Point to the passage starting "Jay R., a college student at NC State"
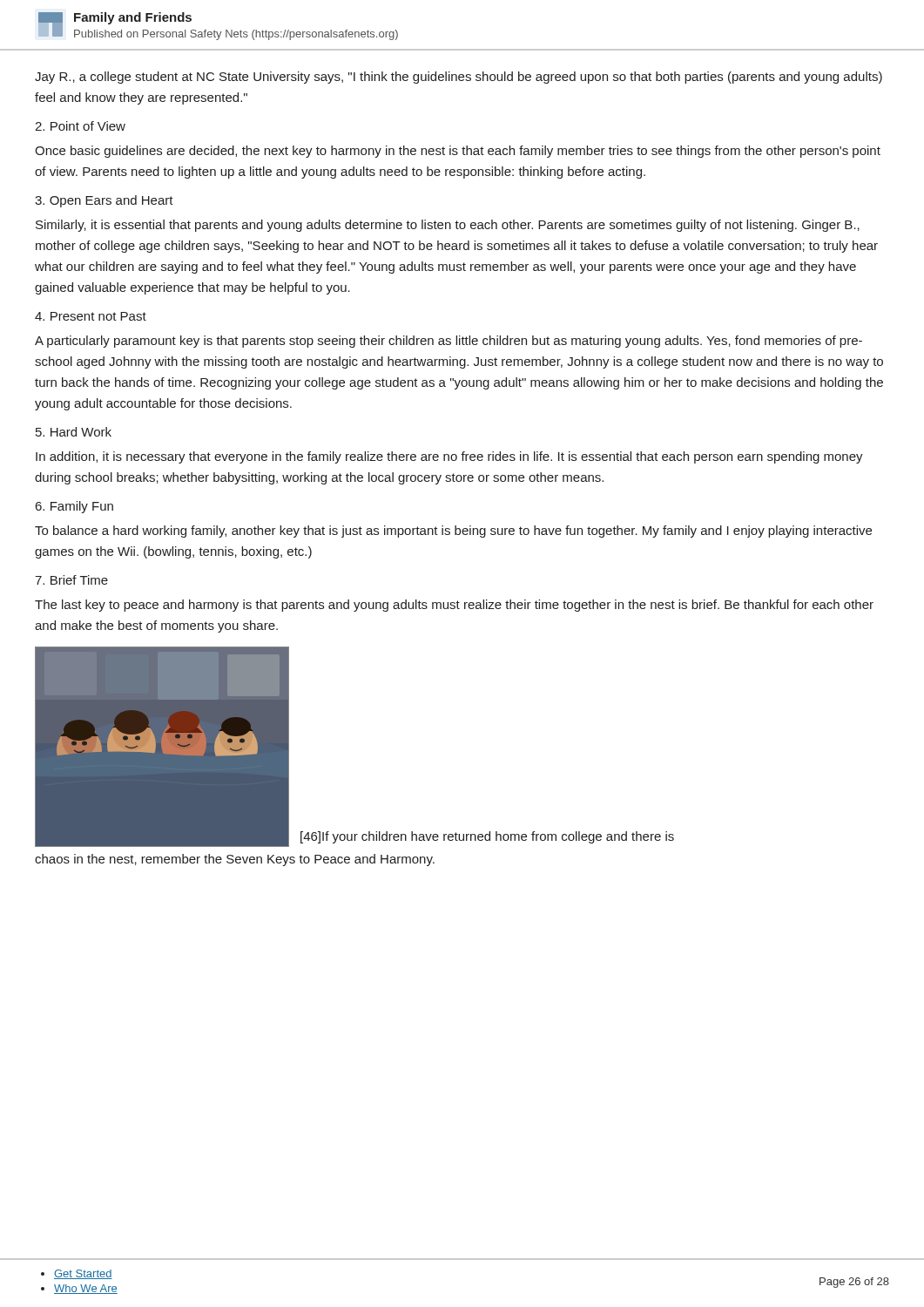Screen dimensions: 1307x924 click(x=459, y=87)
